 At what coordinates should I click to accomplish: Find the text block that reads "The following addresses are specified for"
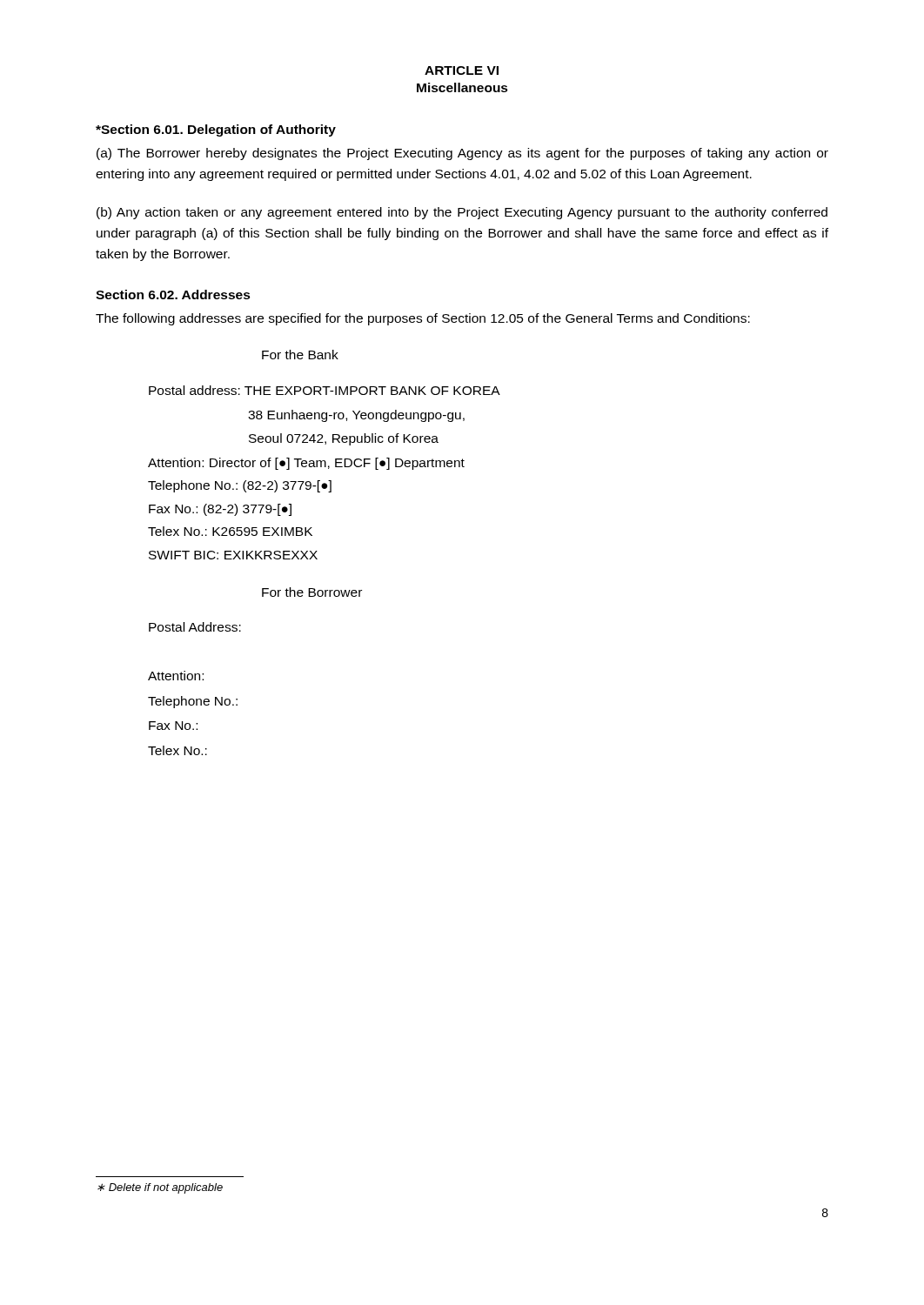[423, 318]
